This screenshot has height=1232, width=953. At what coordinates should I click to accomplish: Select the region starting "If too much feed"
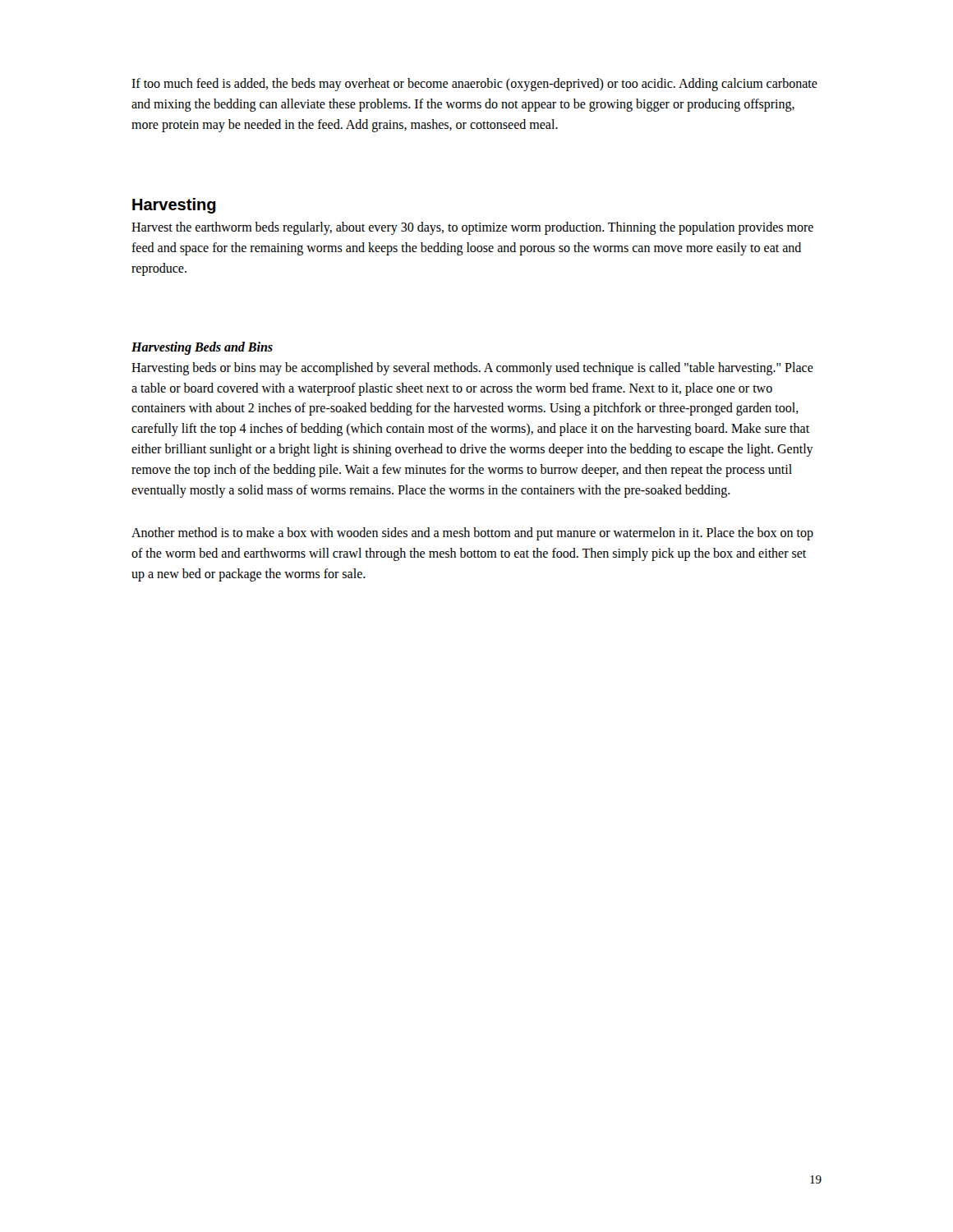point(474,104)
